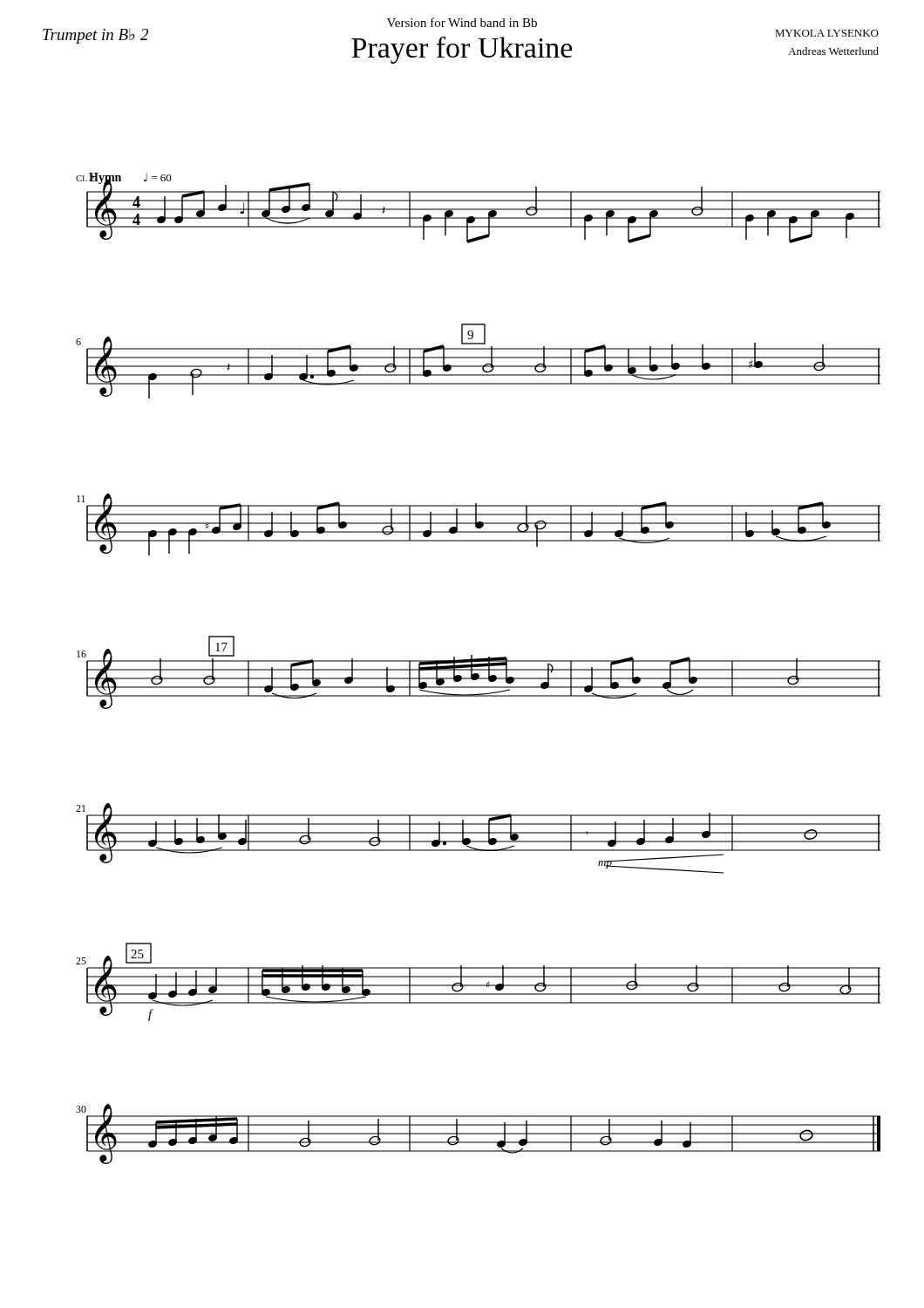Viewport: 924px width, 1308px height.
Task: Find "MYKOLA LYSENKOAndreas Wetterlund" on this page
Action: pyautogui.click(x=827, y=42)
